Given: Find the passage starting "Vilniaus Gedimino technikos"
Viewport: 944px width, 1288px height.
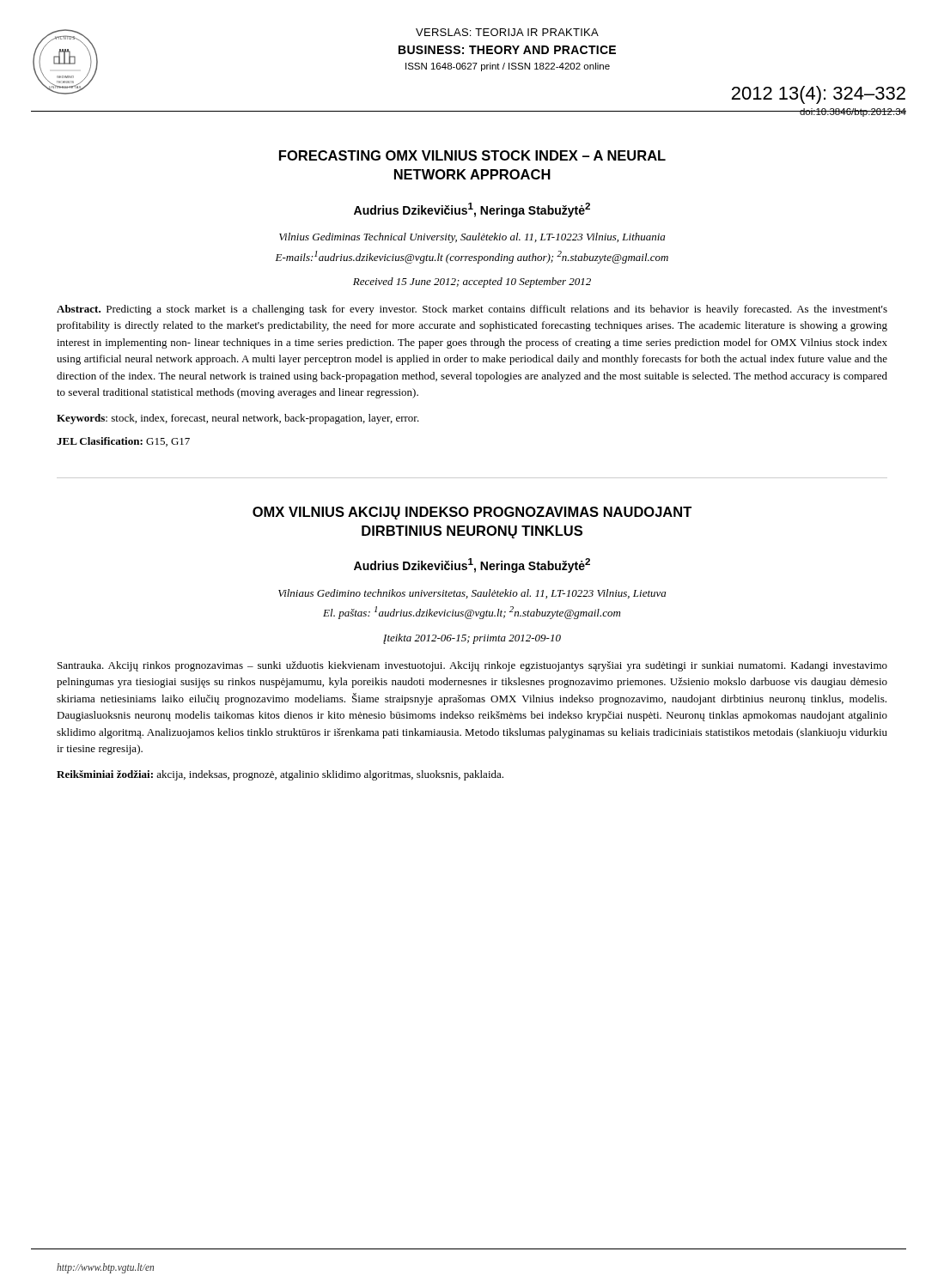Looking at the screenshot, I should [472, 603].
